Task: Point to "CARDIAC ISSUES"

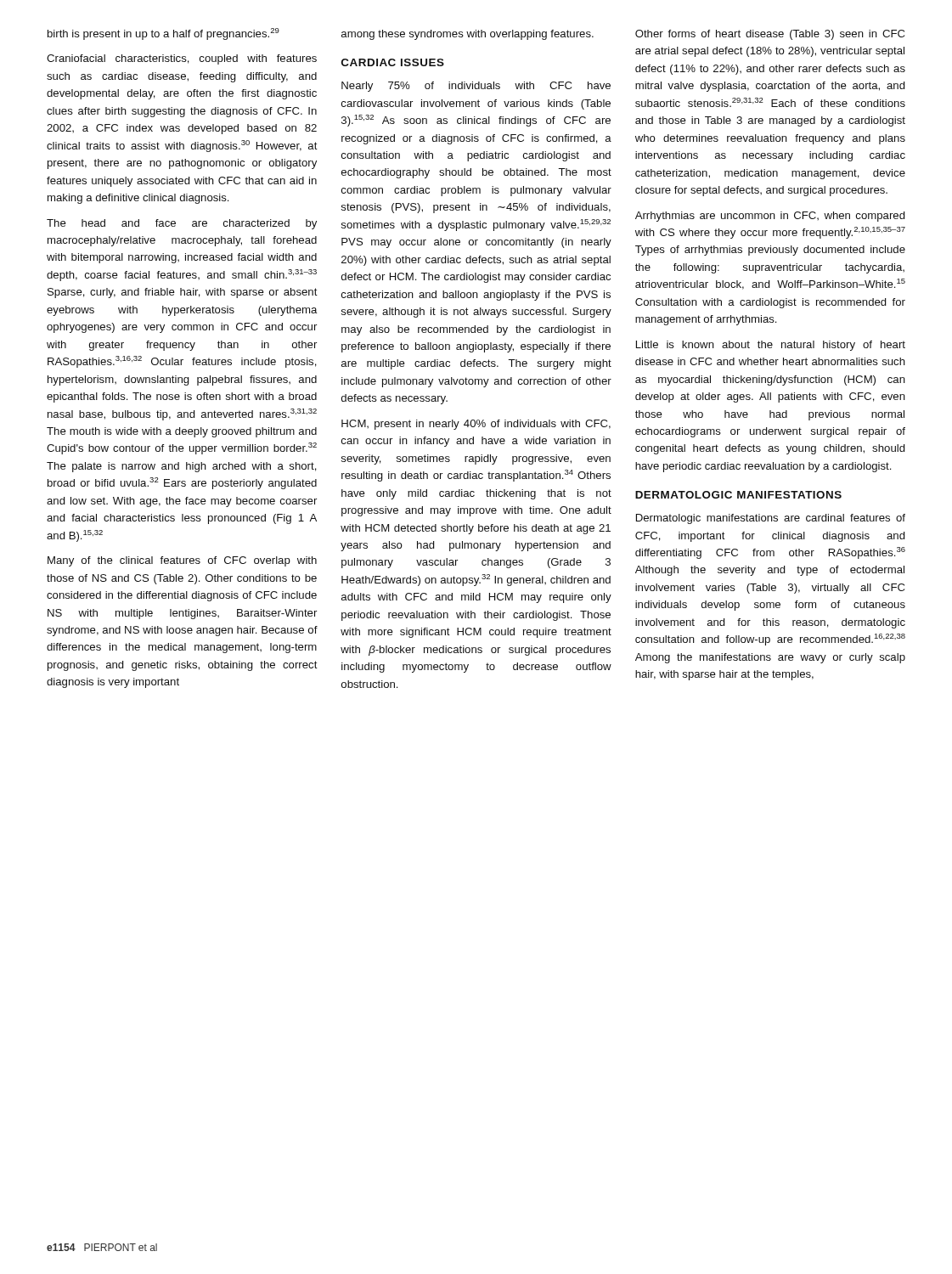Action: [393, 63]
